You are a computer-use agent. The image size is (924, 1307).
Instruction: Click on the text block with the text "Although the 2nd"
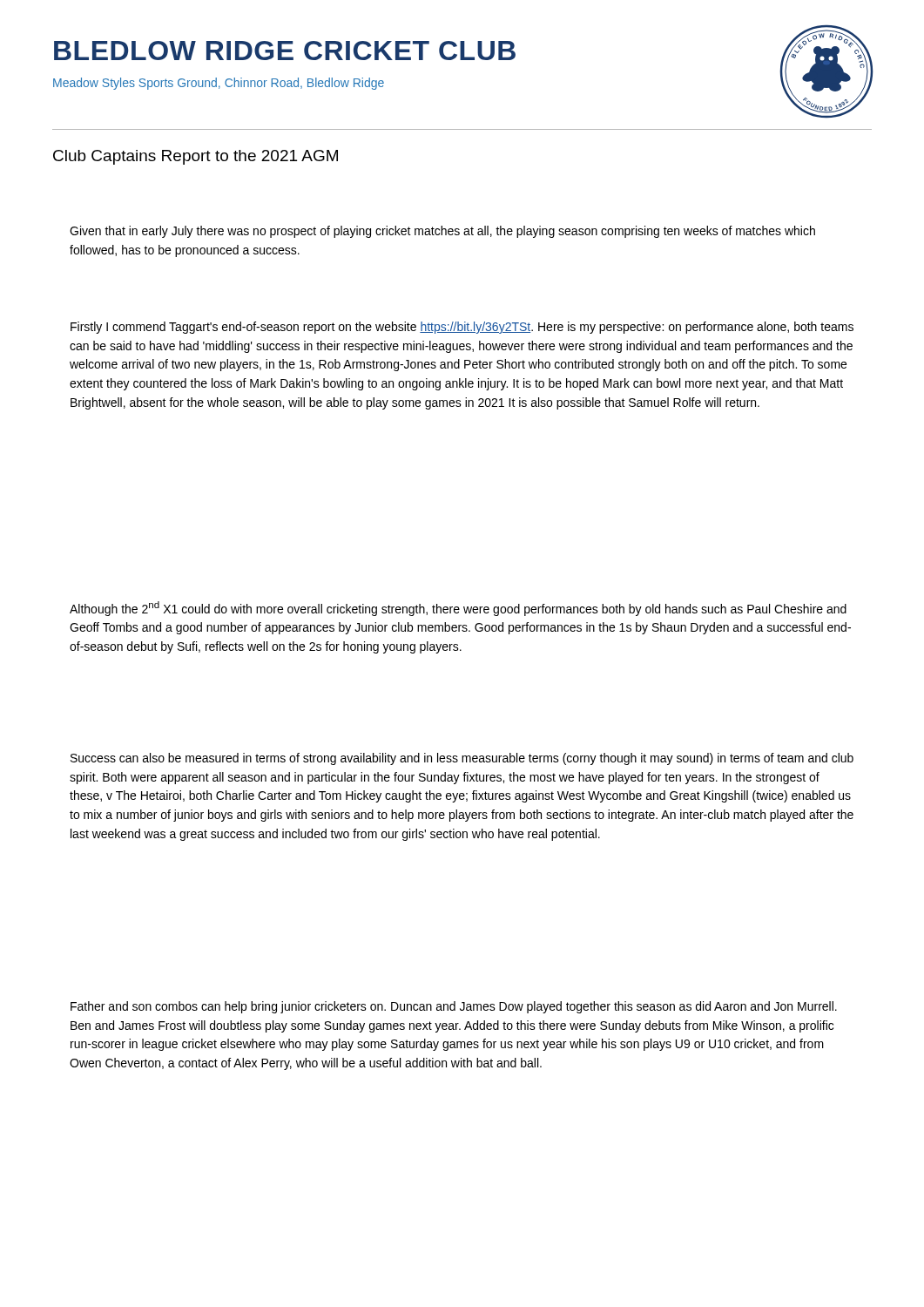tap(461, 626)
